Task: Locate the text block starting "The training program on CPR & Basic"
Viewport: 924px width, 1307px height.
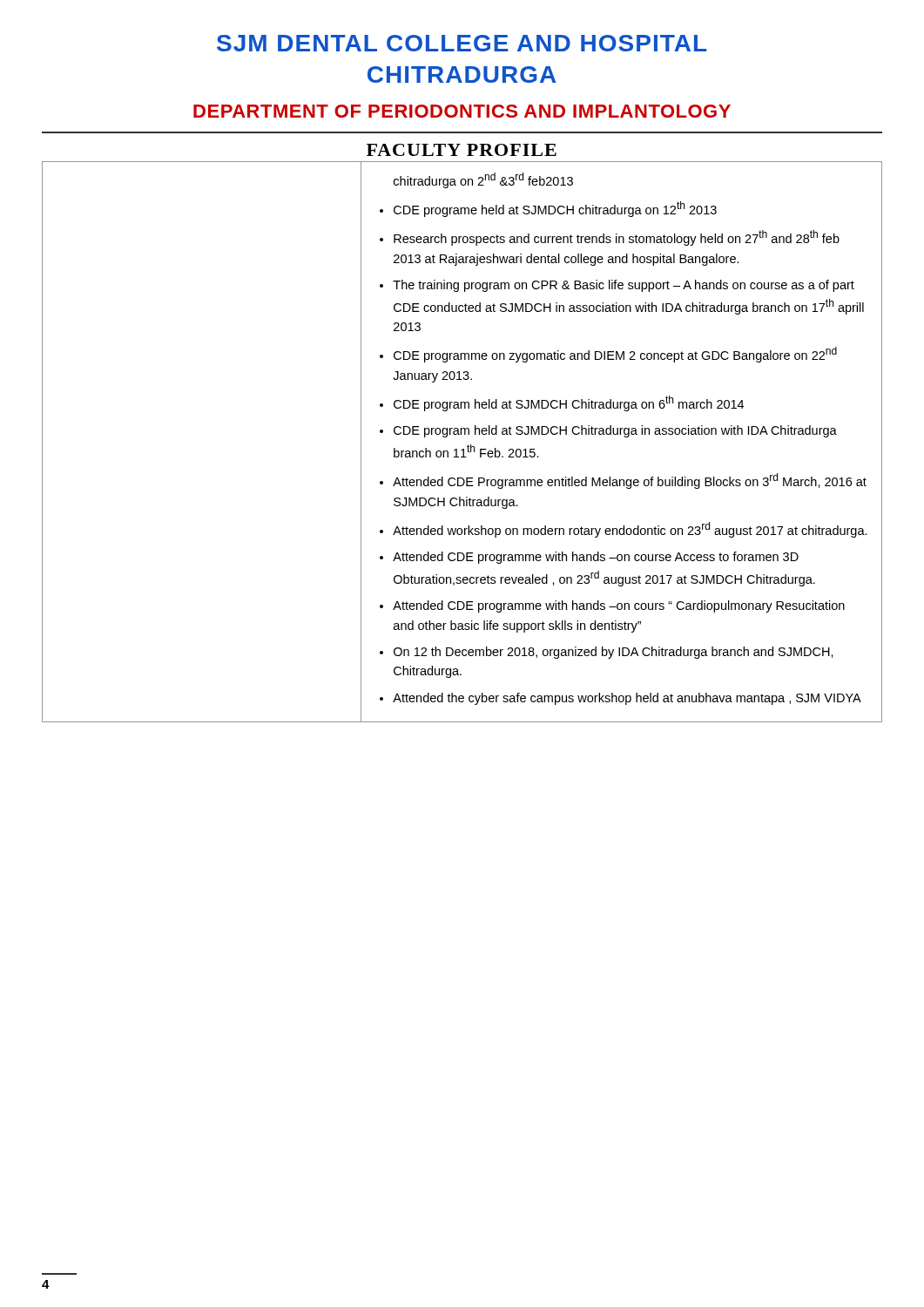Action: [x=629, y=306]
